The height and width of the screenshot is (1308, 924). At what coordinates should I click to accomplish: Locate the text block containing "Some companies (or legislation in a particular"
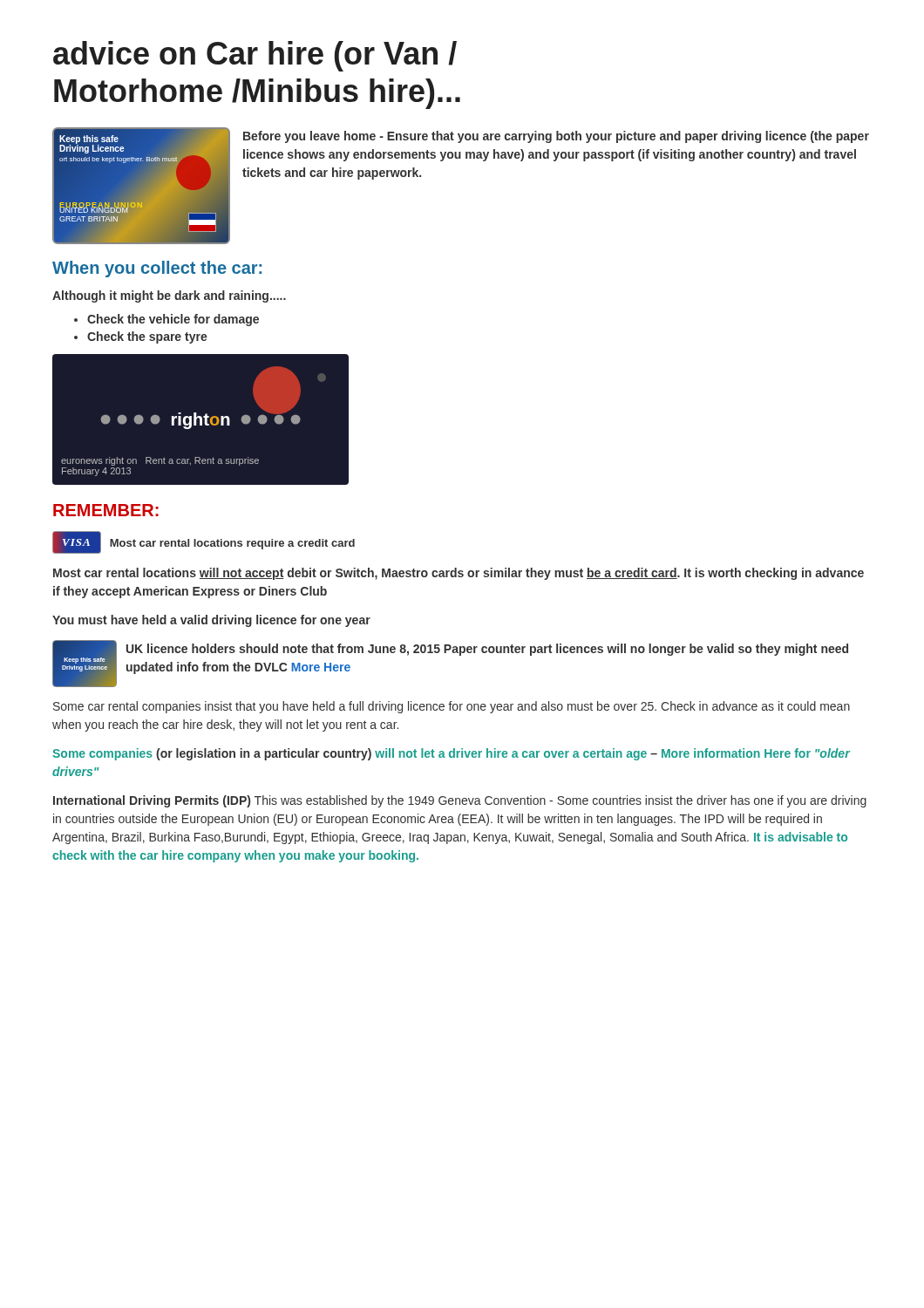pyautogui.click(x=451, y=763)
